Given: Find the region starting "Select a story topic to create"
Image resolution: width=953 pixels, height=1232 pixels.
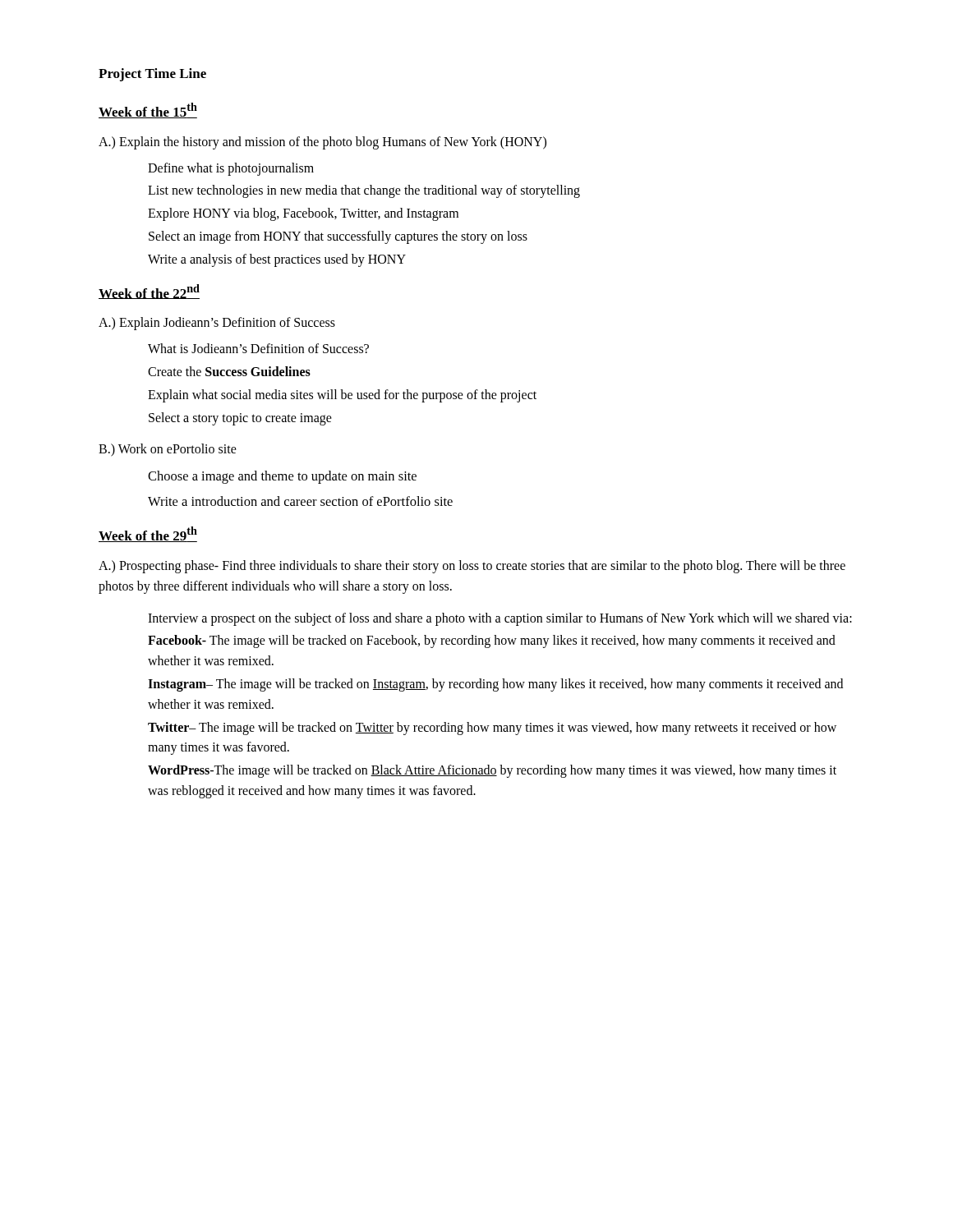Looking at the screenshot, I should (240, 417).
